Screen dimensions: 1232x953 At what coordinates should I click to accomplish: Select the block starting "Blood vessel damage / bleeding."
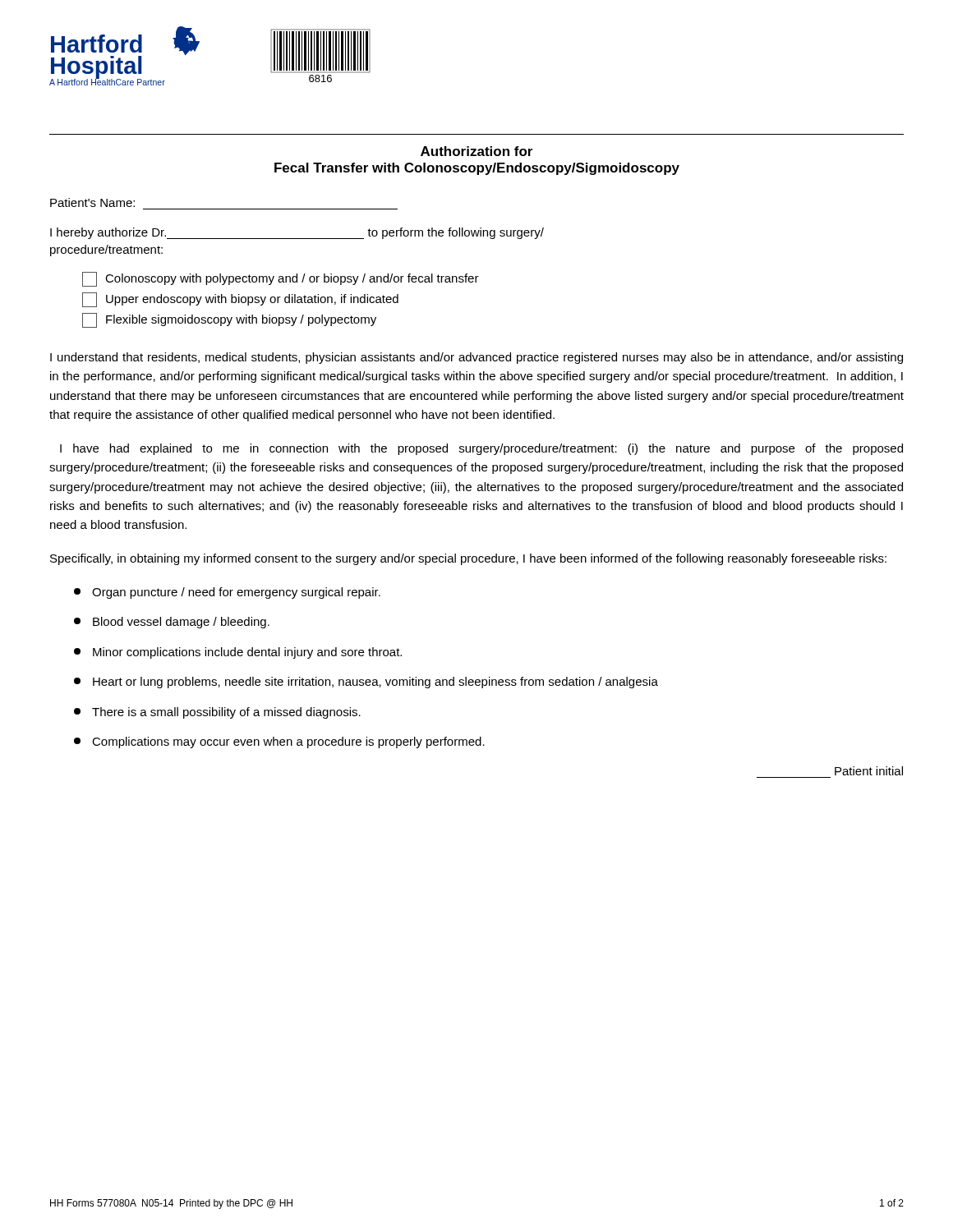172,622
